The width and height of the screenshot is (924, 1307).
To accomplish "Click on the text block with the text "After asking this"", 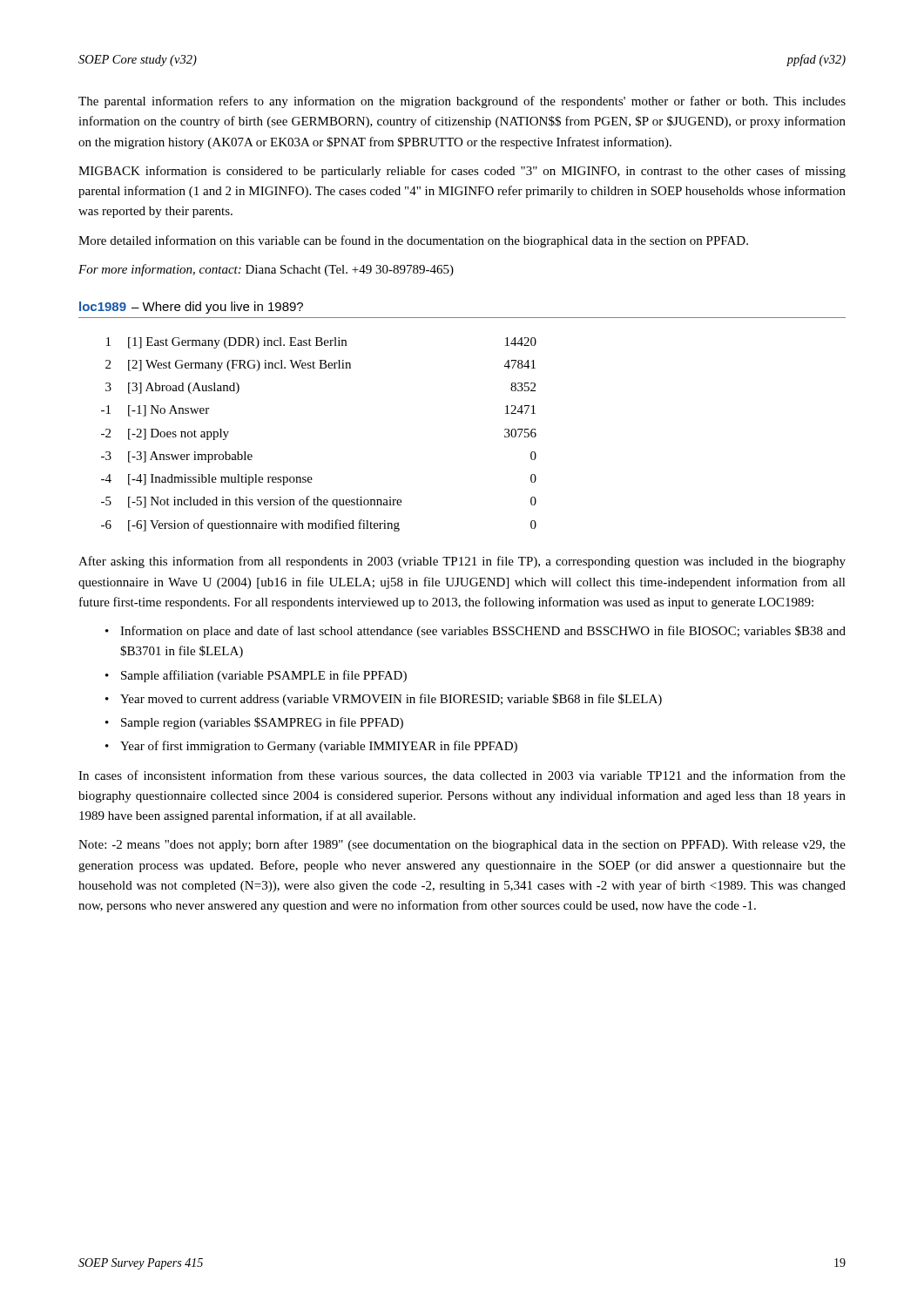I will [462, 582].
